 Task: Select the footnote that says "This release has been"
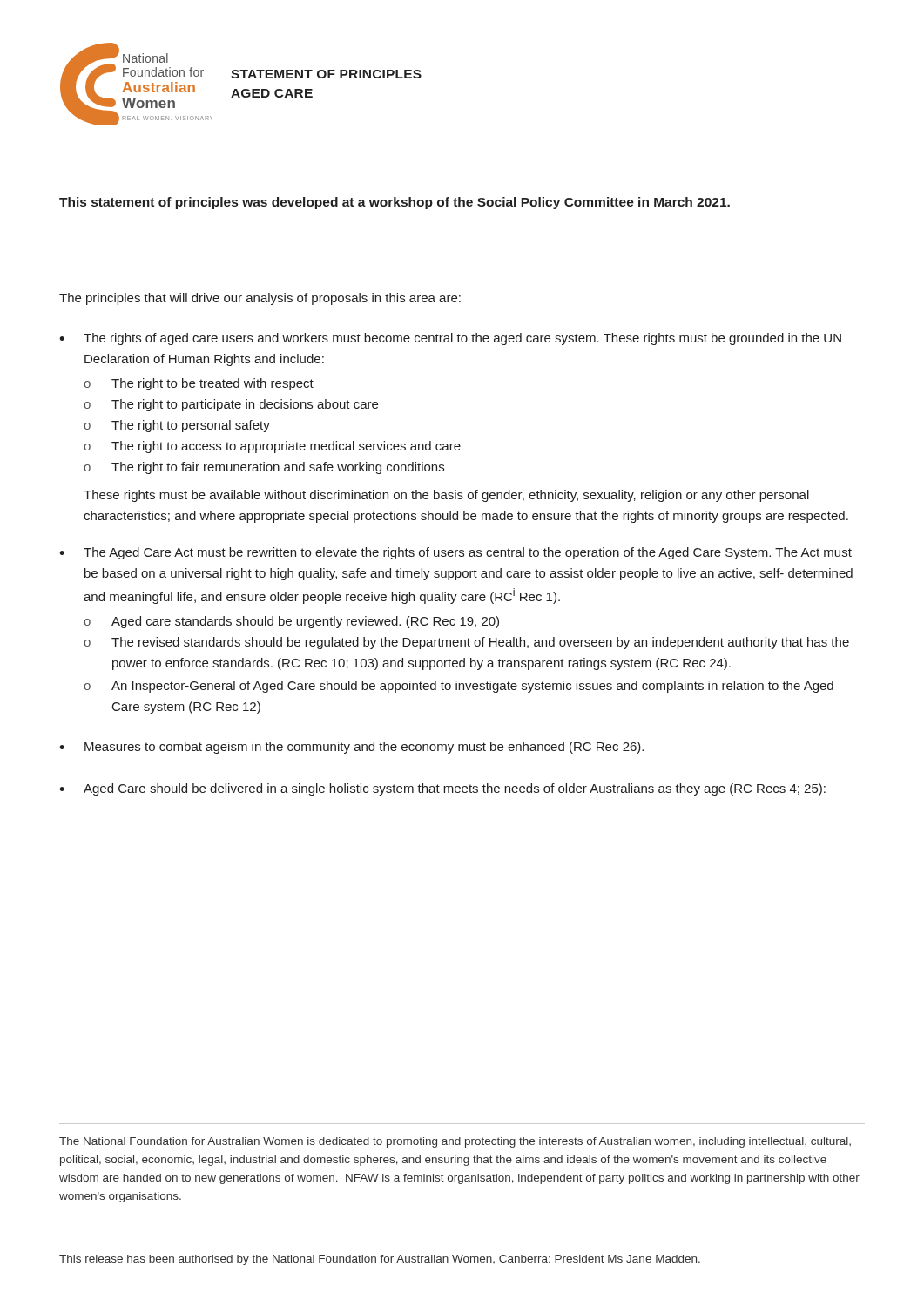point(380,1259)
